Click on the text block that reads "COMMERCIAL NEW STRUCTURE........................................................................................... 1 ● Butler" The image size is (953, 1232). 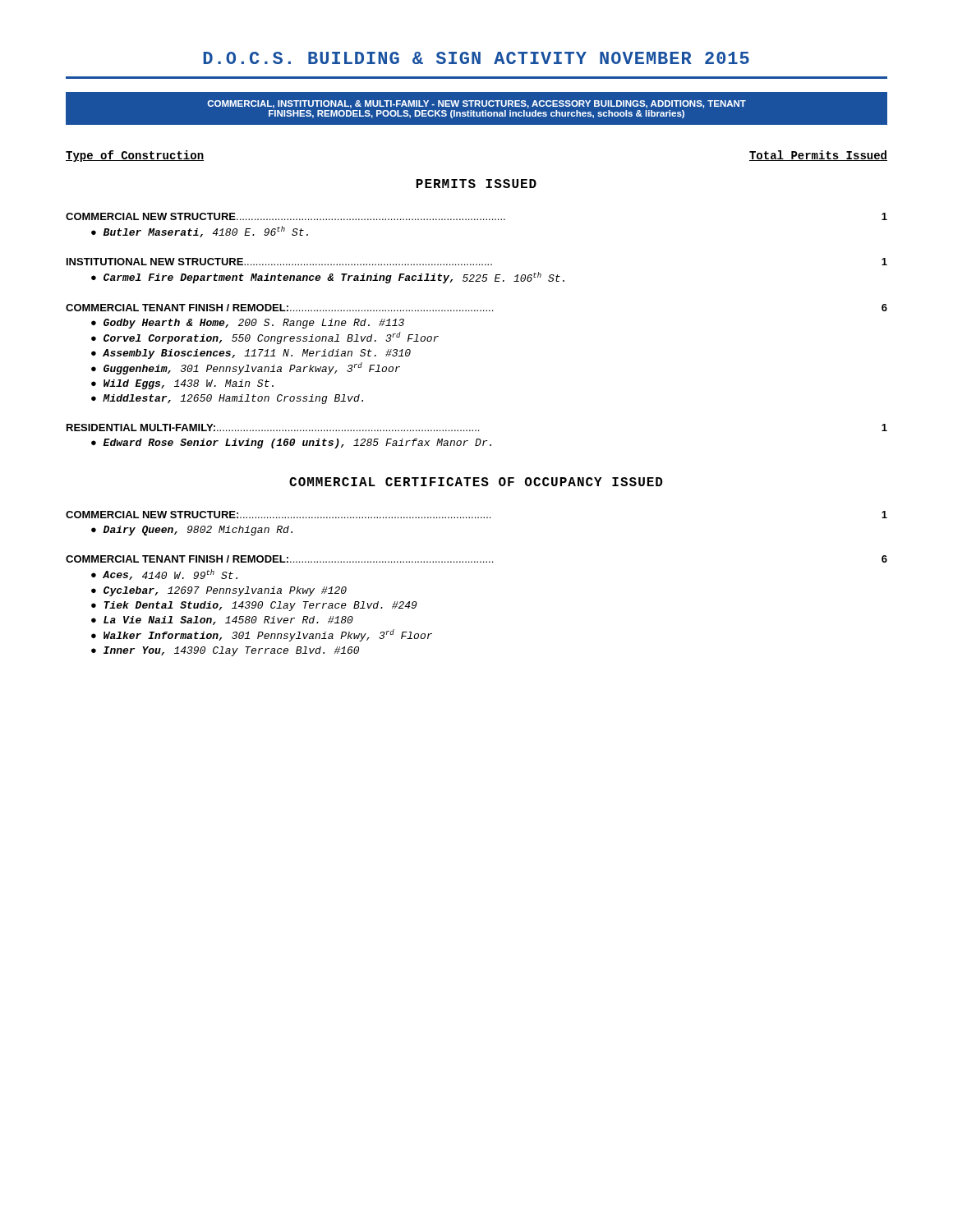(x=476, y=225)
